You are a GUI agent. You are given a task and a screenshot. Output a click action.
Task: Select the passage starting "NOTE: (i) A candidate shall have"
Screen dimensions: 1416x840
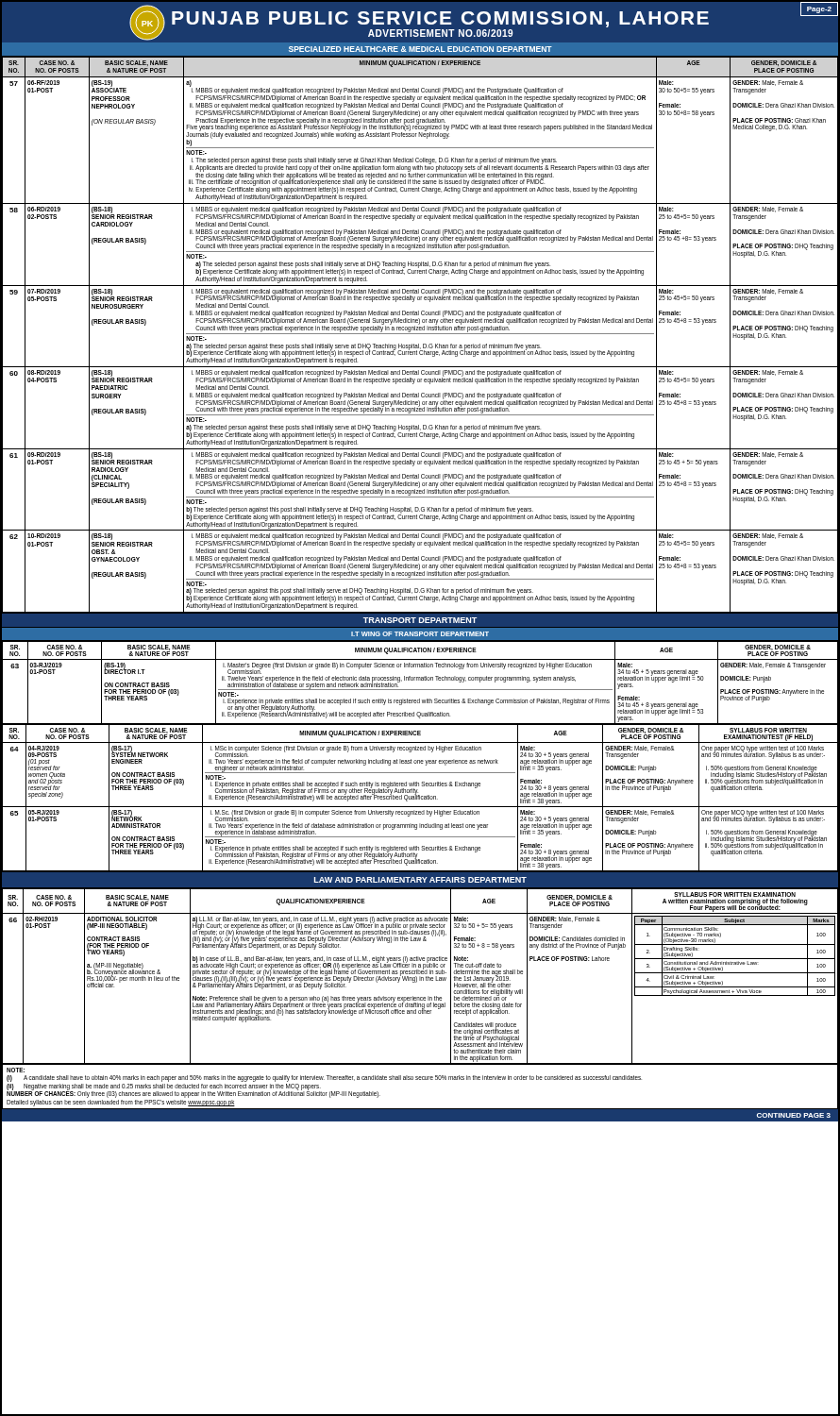click(x=420, y=1087)
